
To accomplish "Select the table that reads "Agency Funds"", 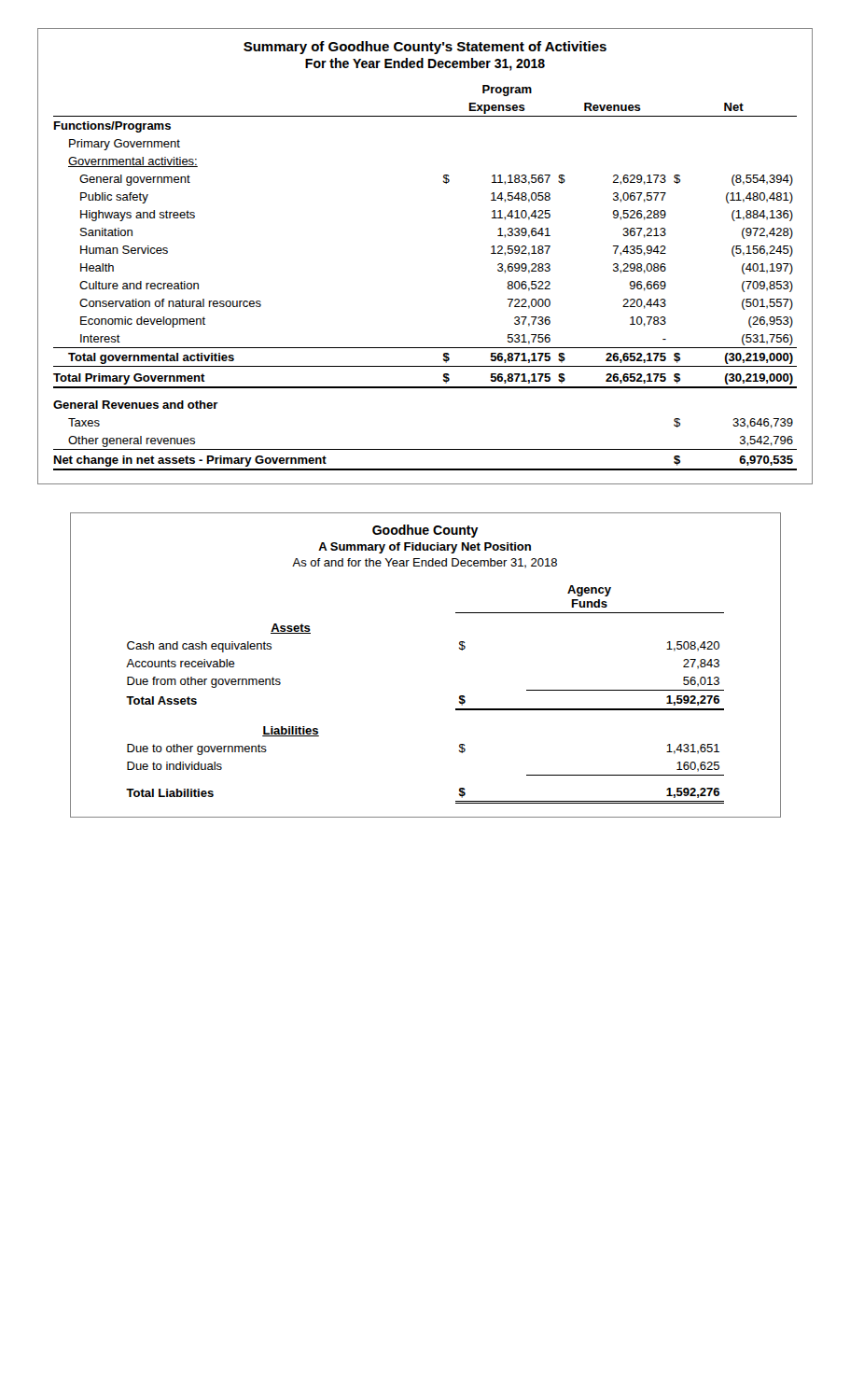I will 425,665.
